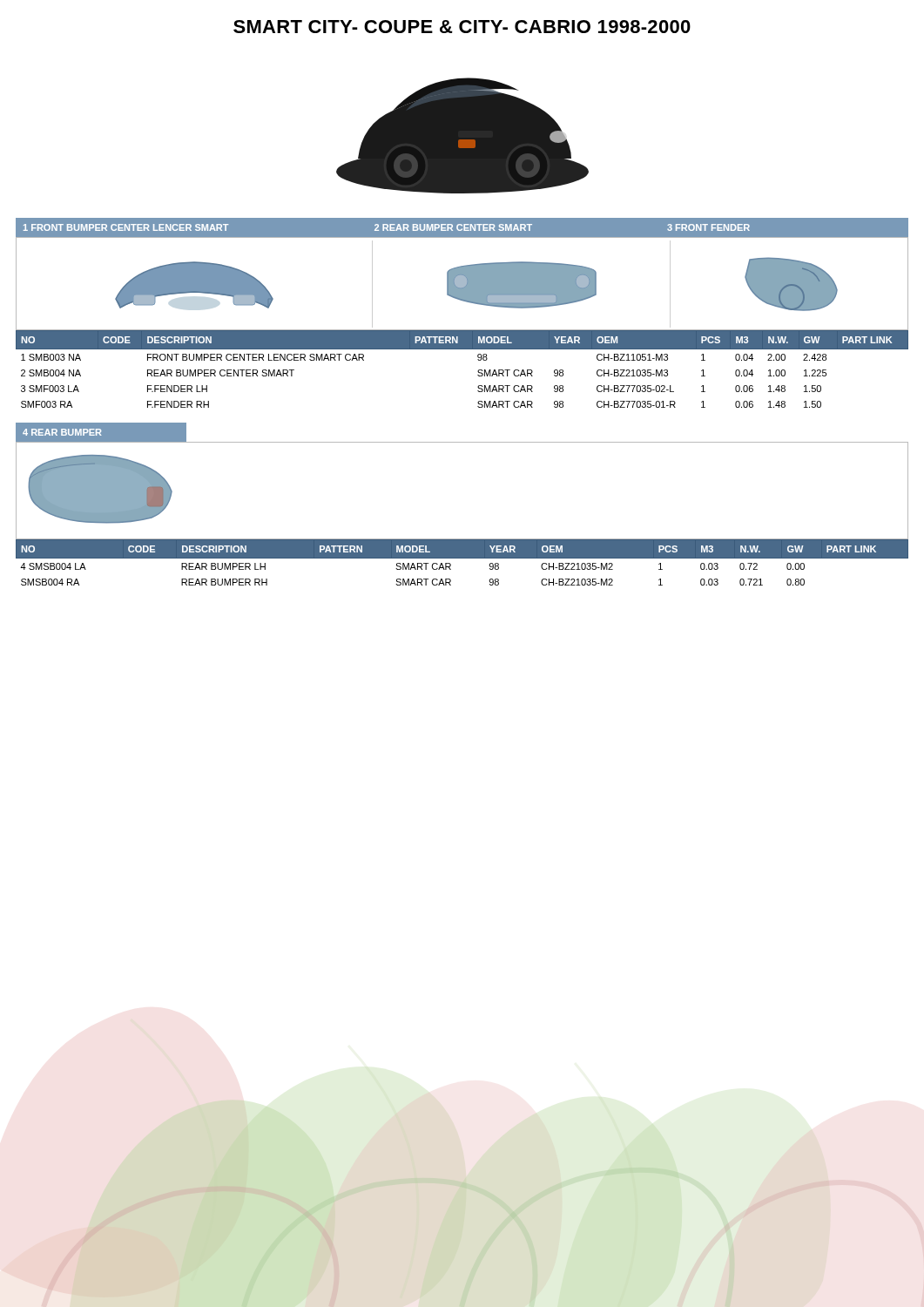Screen dimensions: 1307x924
Task: Point to the element starting "1 FRONT BUMPER"
Action: (x=462, y=227)
